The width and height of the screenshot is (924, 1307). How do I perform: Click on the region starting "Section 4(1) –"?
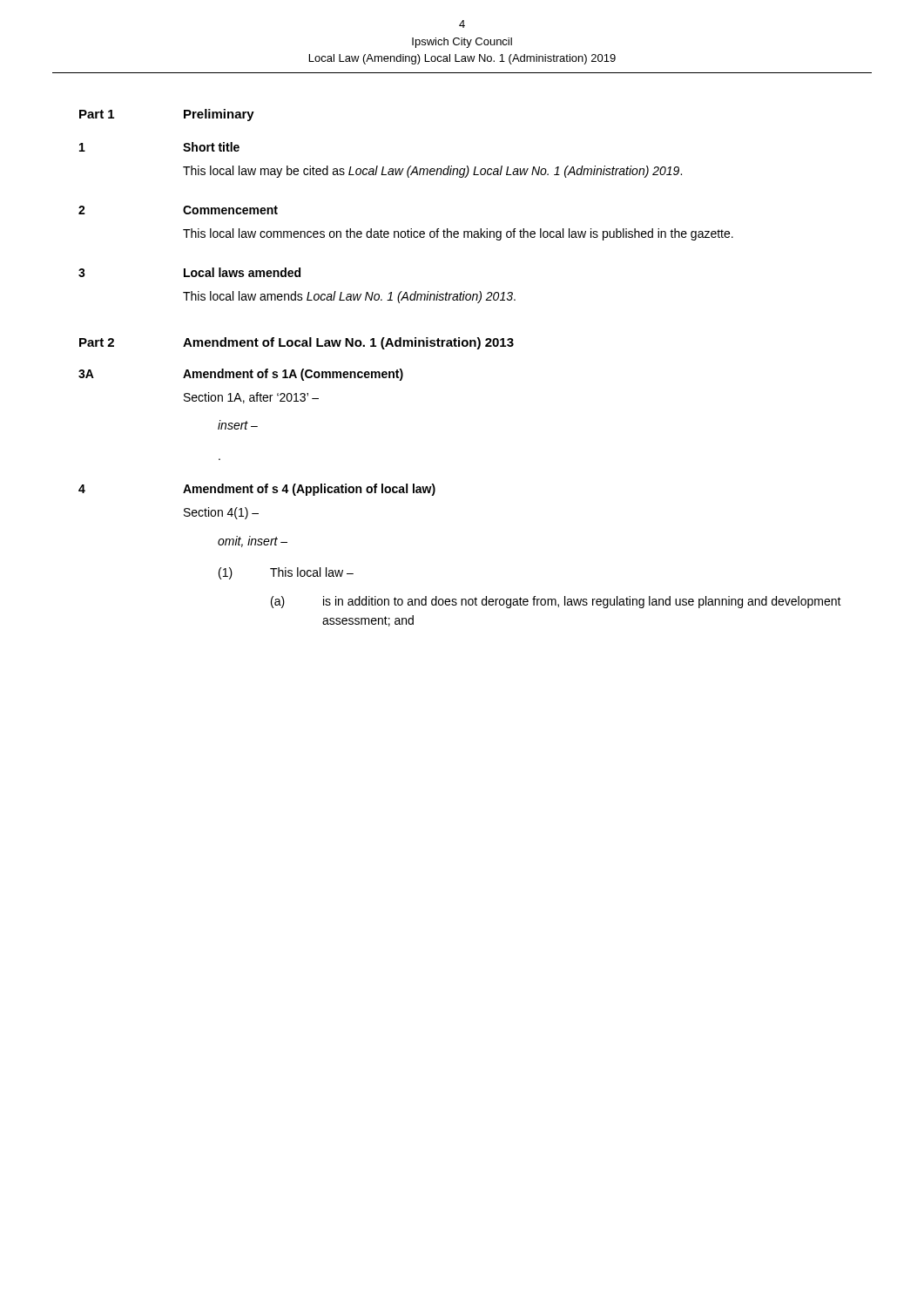(221, 513)
